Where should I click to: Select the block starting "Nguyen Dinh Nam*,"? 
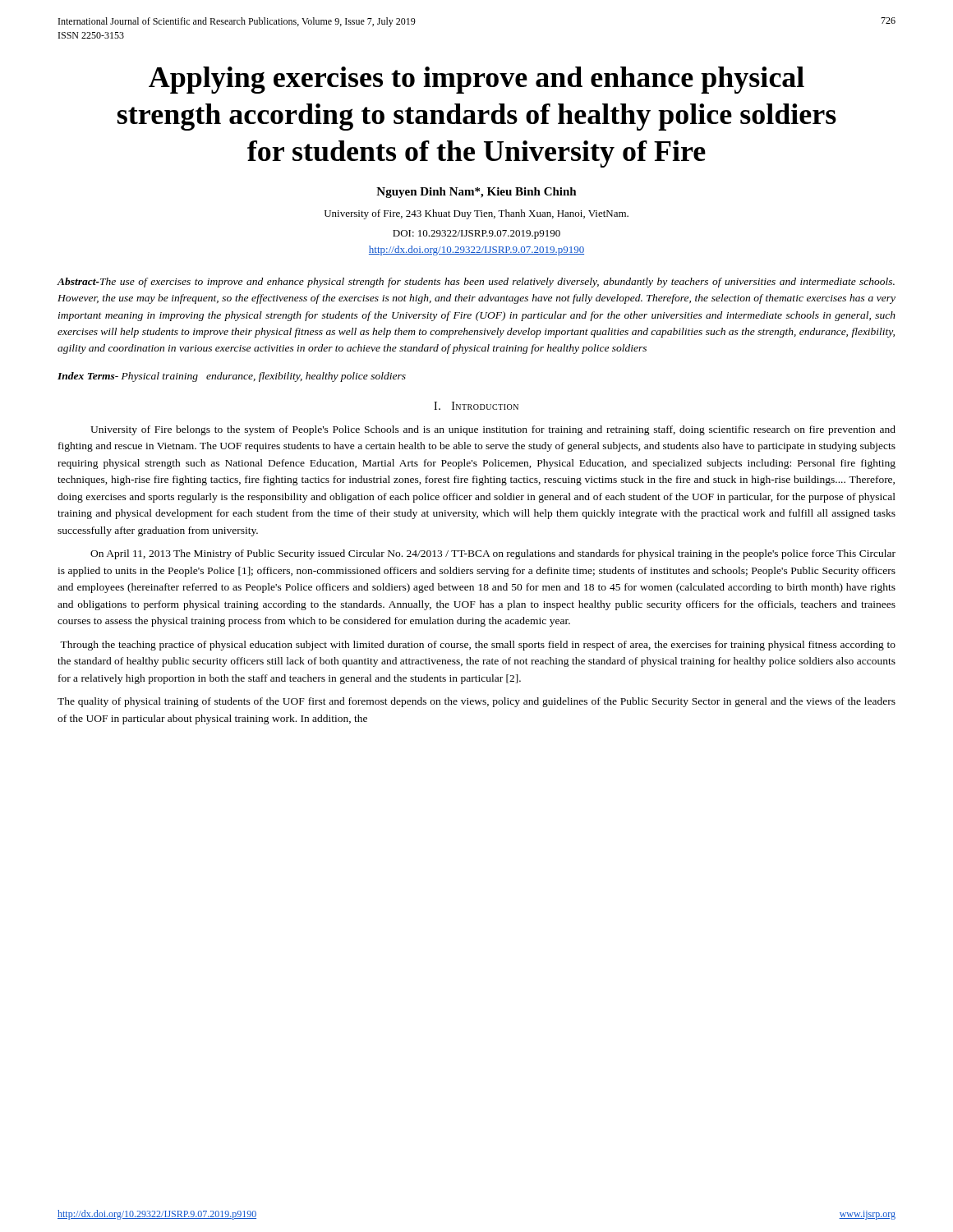476,191
